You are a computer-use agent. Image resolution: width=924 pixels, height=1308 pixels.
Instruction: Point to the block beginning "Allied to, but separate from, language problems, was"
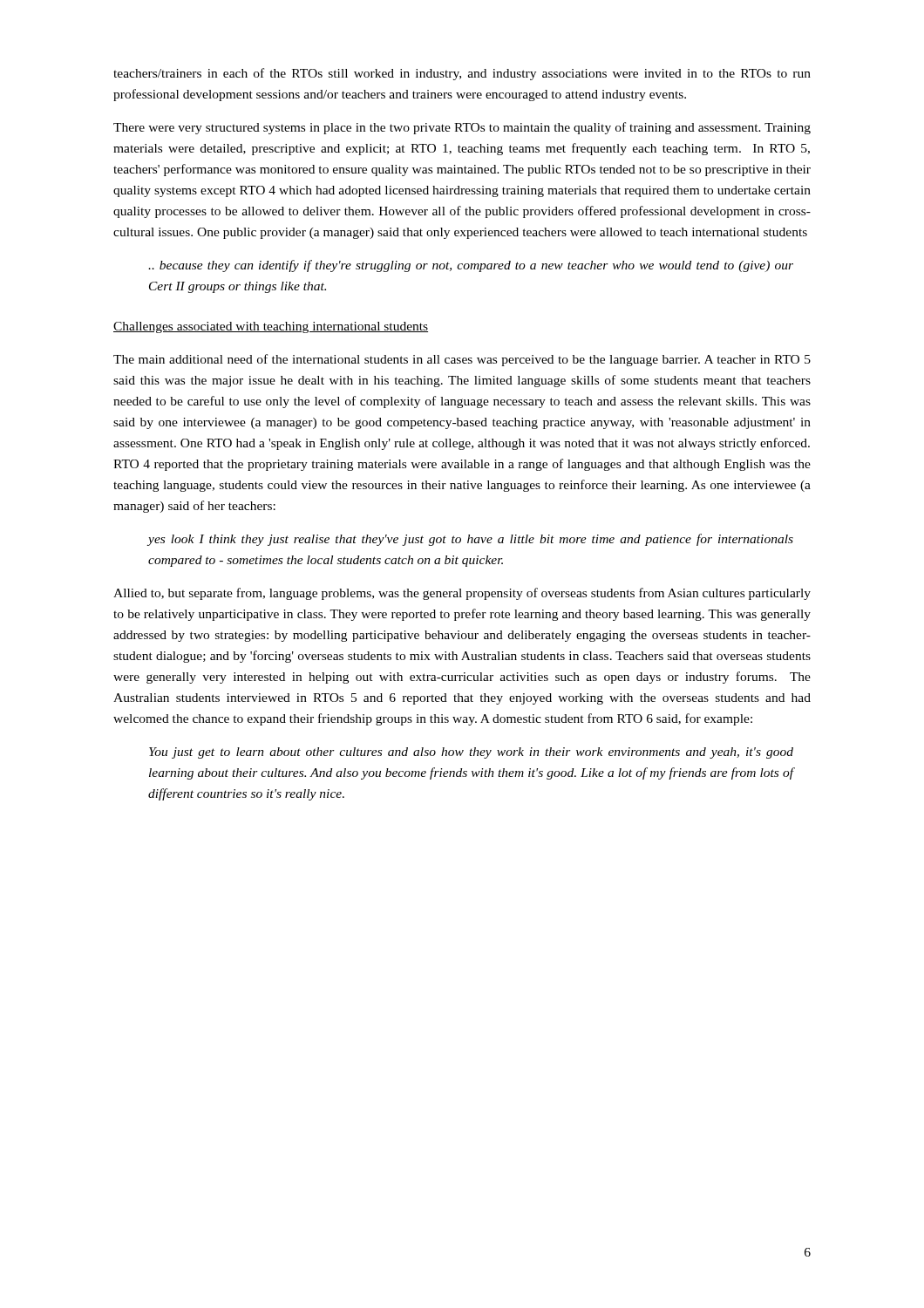point(462,656)
